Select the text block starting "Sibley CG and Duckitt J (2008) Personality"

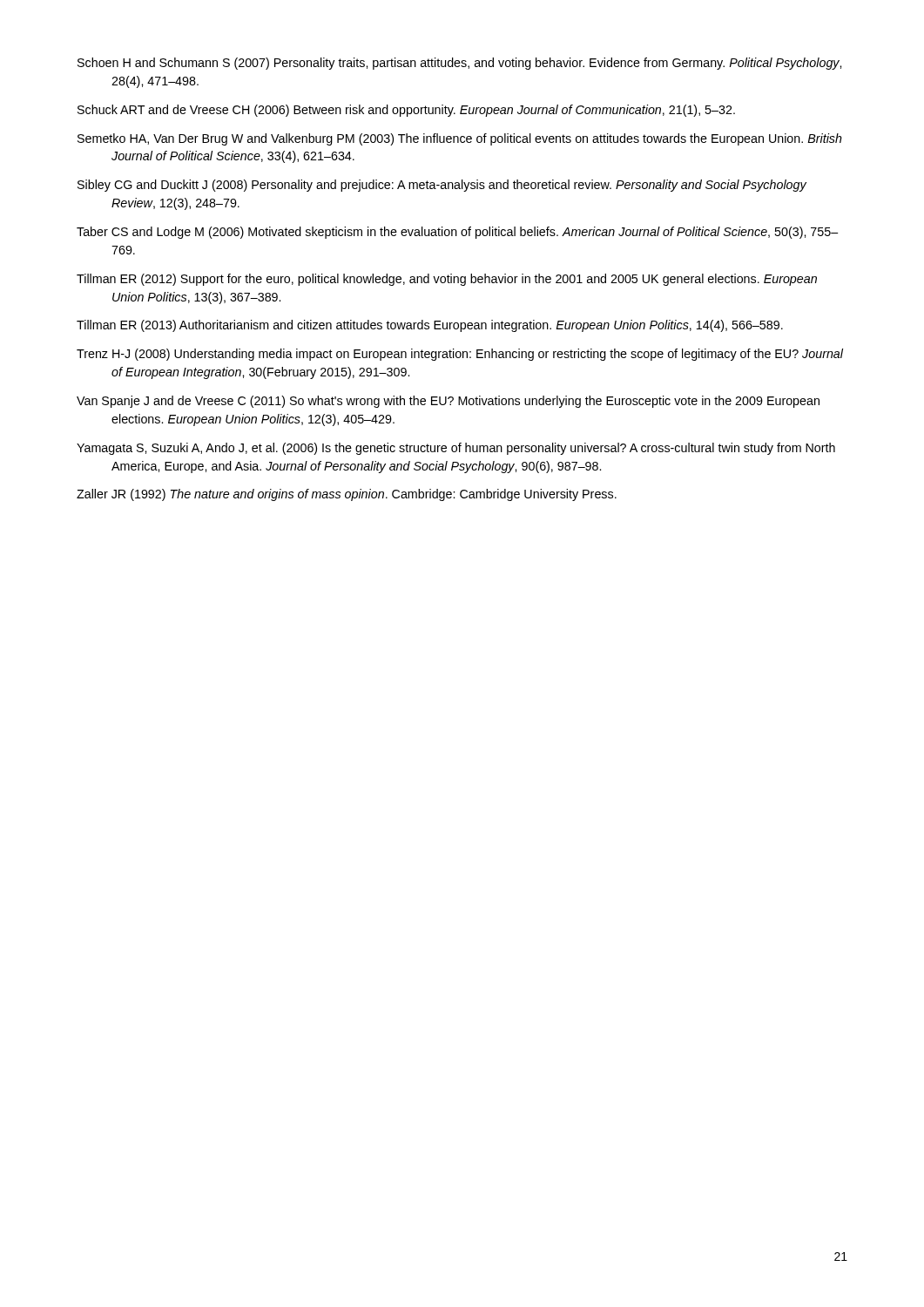coord(441,194)
